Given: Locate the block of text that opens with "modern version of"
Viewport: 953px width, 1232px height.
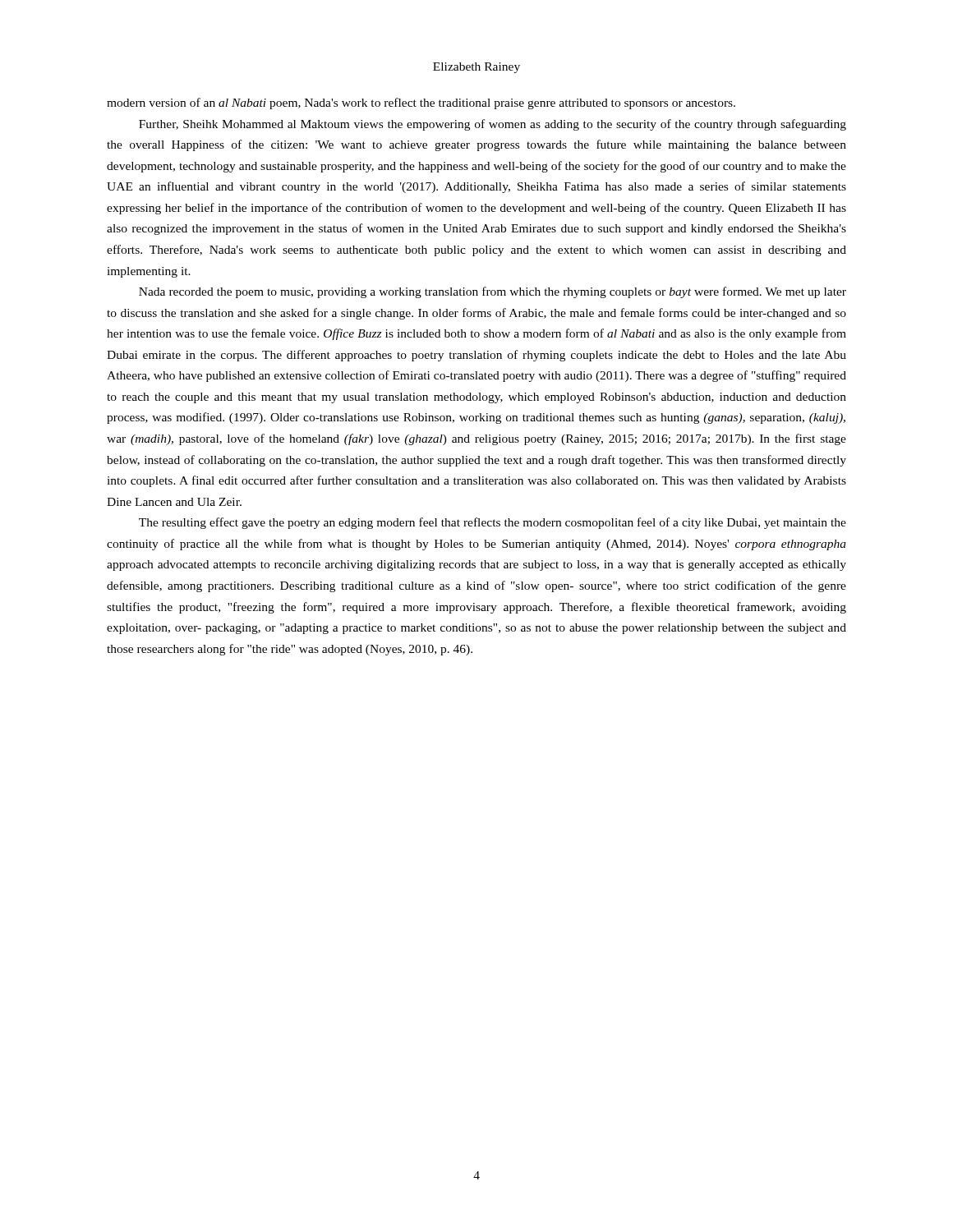Looking at the screenshot, I should point(476,375).
